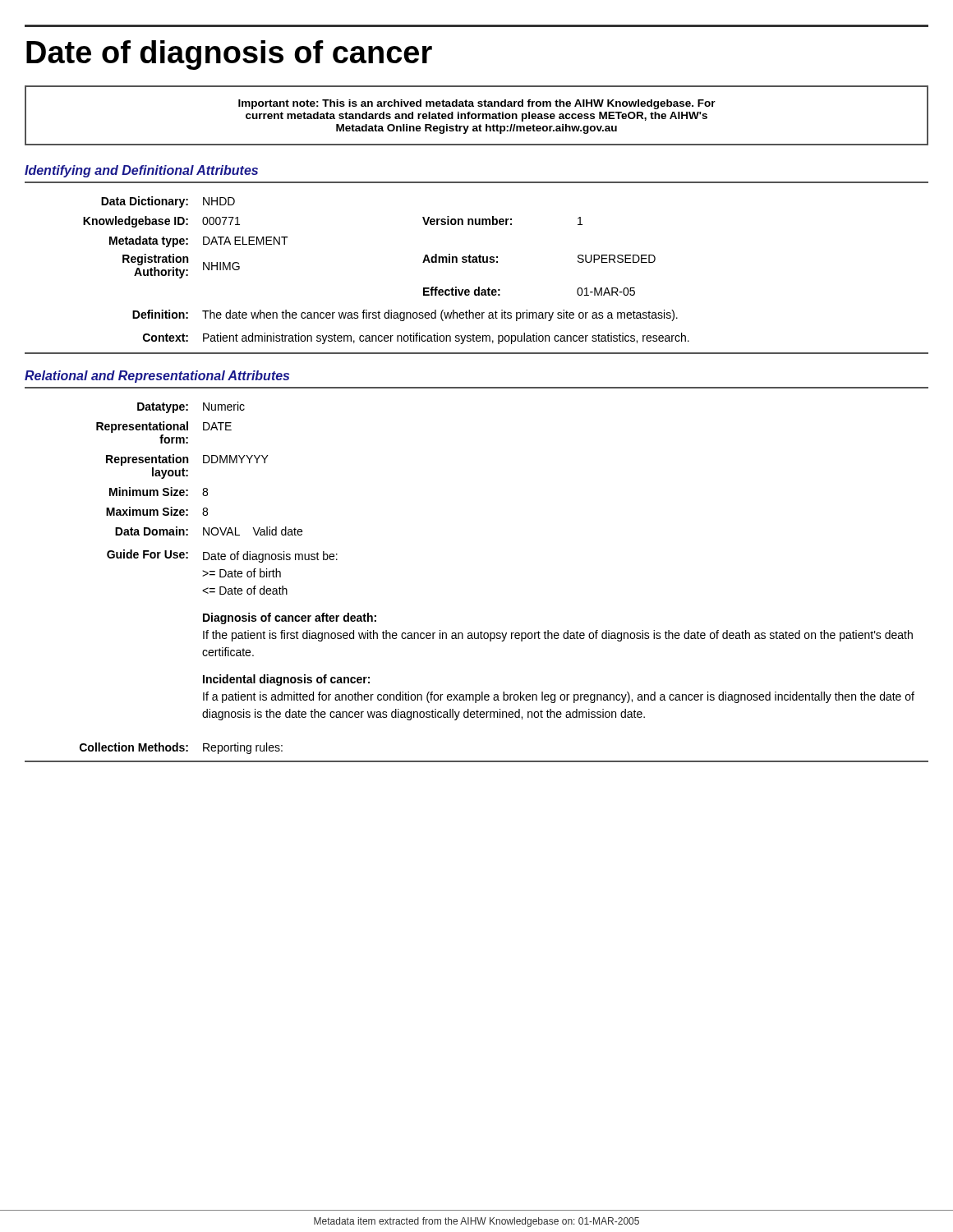Screen dimensions: 1232x953
Task: Find the region starting "Important note: This"
Action: [476, 115]
